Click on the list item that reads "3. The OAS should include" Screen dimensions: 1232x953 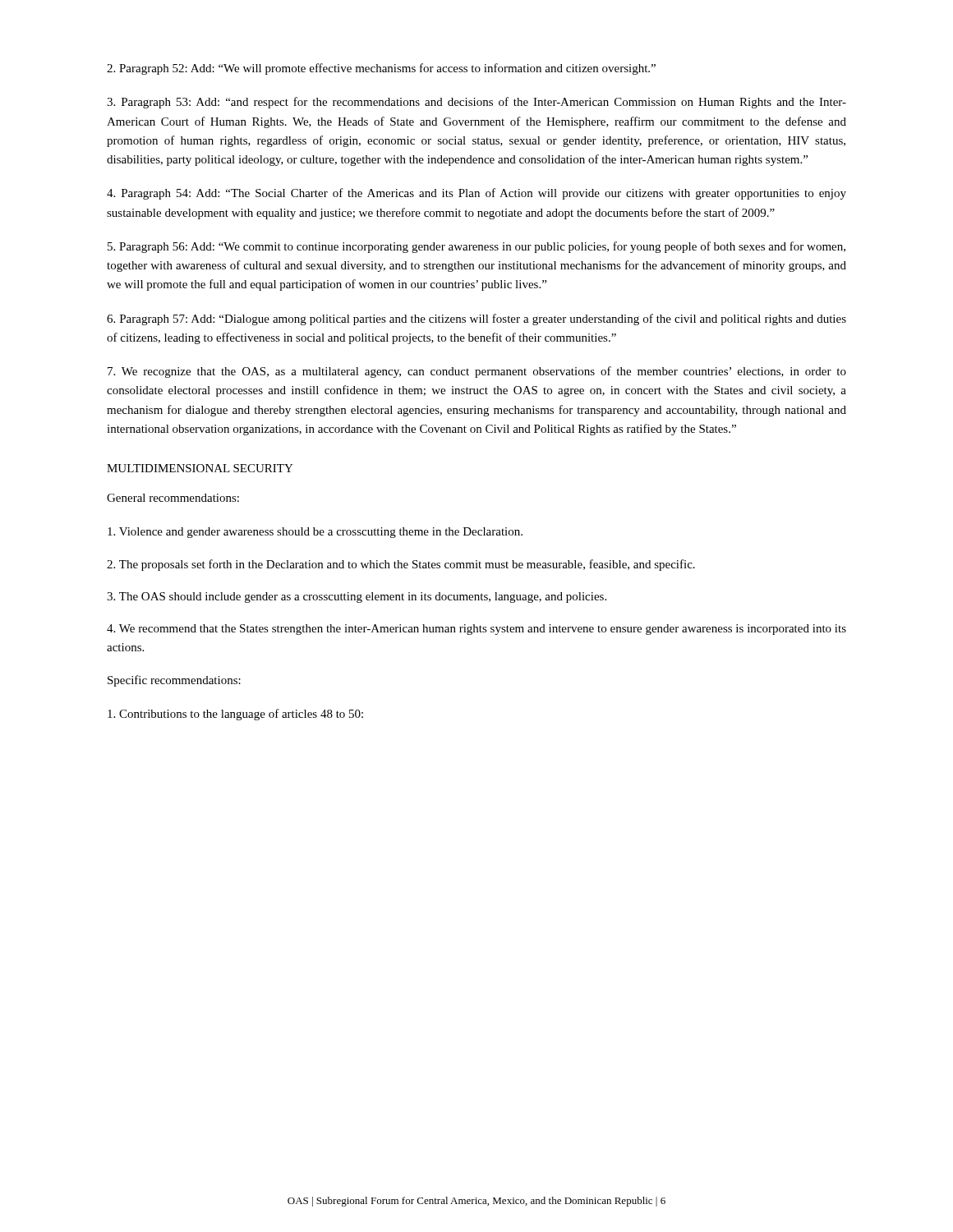coord(357,596)
